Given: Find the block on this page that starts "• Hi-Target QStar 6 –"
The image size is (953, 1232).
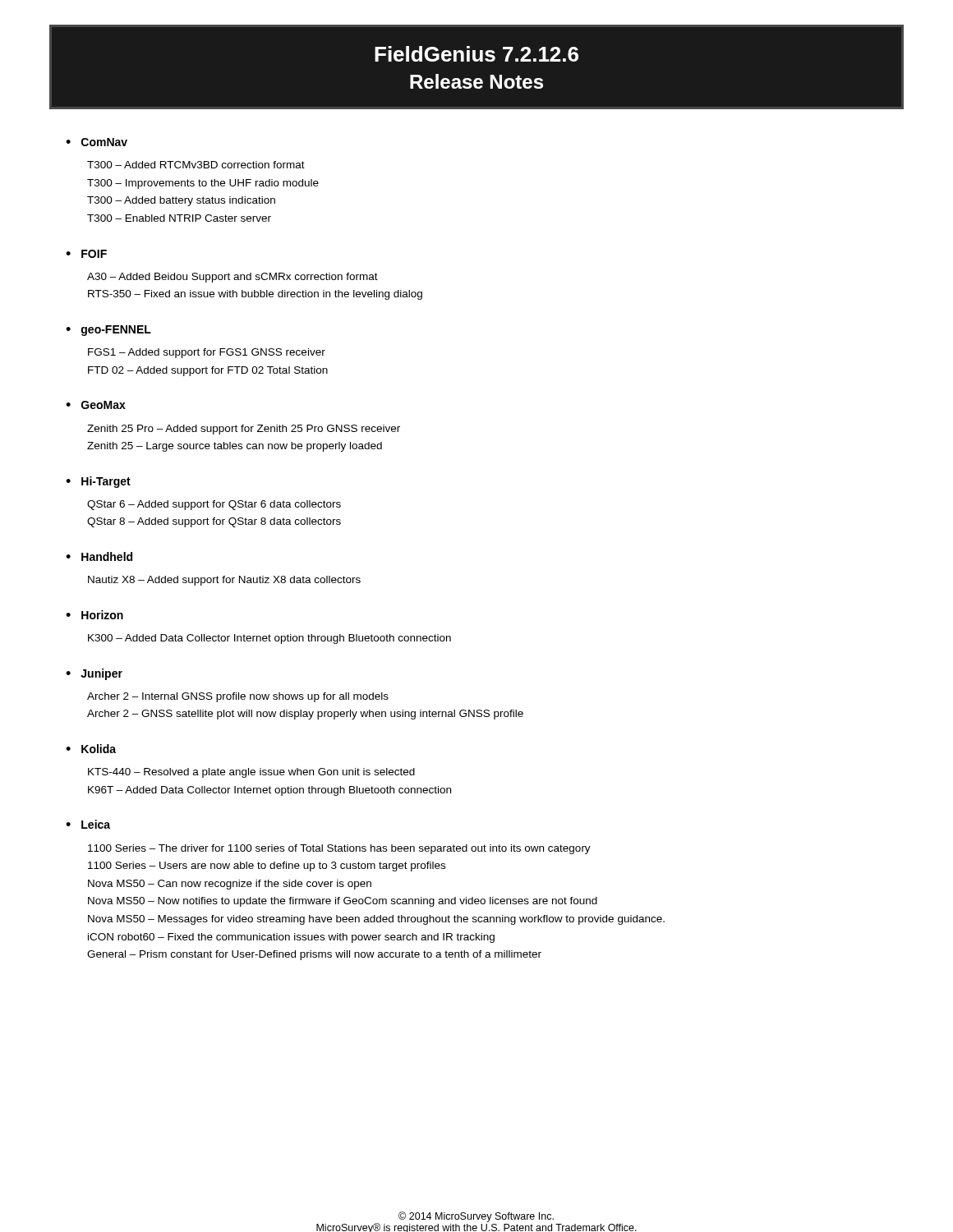Looking at the screenshot, I should point(98,482).
